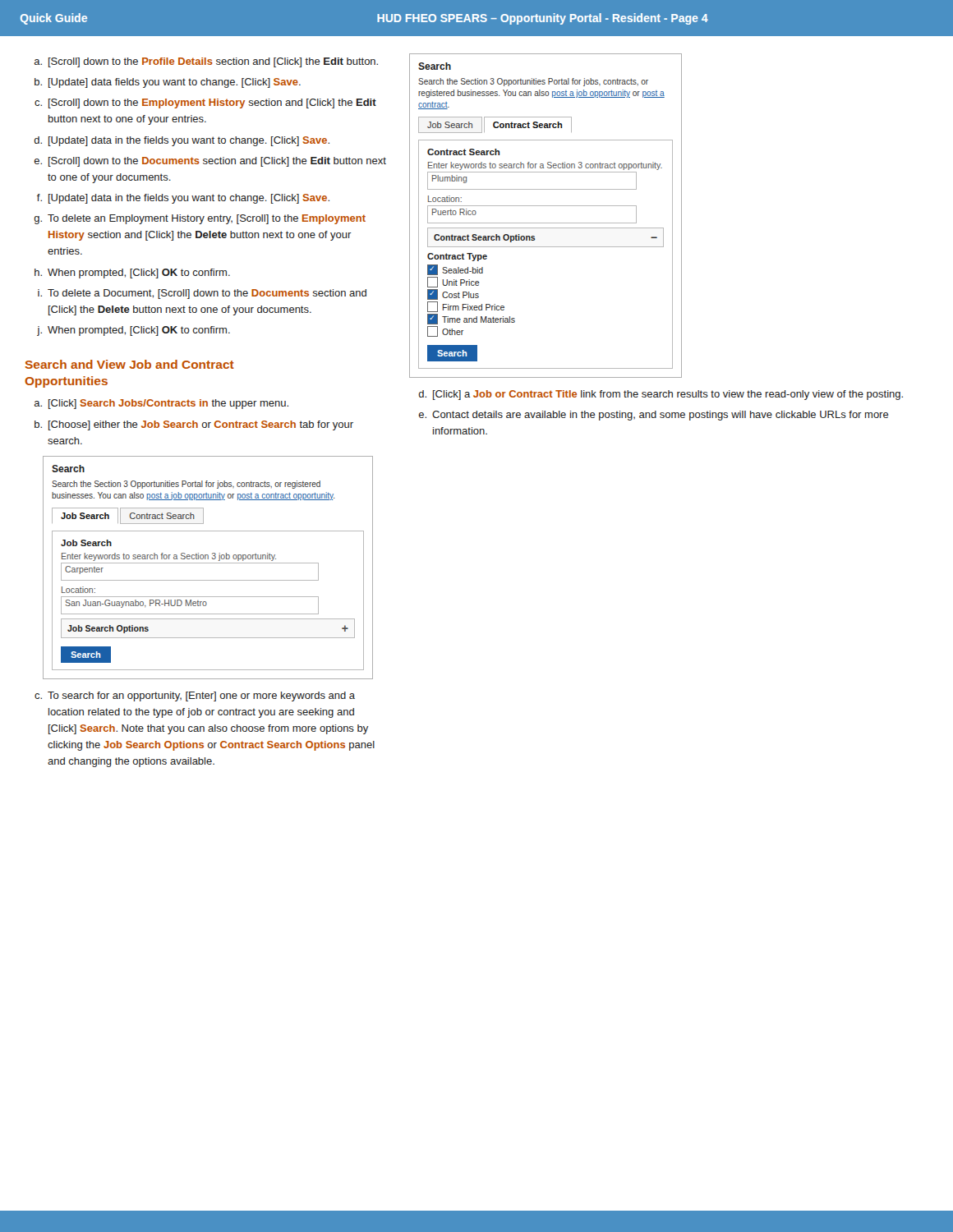Locate the list item that says "i. To delete a Document, [Scroll] down to"
The height and width of the screenshot is (1232, 953).
tap(205, 301)
